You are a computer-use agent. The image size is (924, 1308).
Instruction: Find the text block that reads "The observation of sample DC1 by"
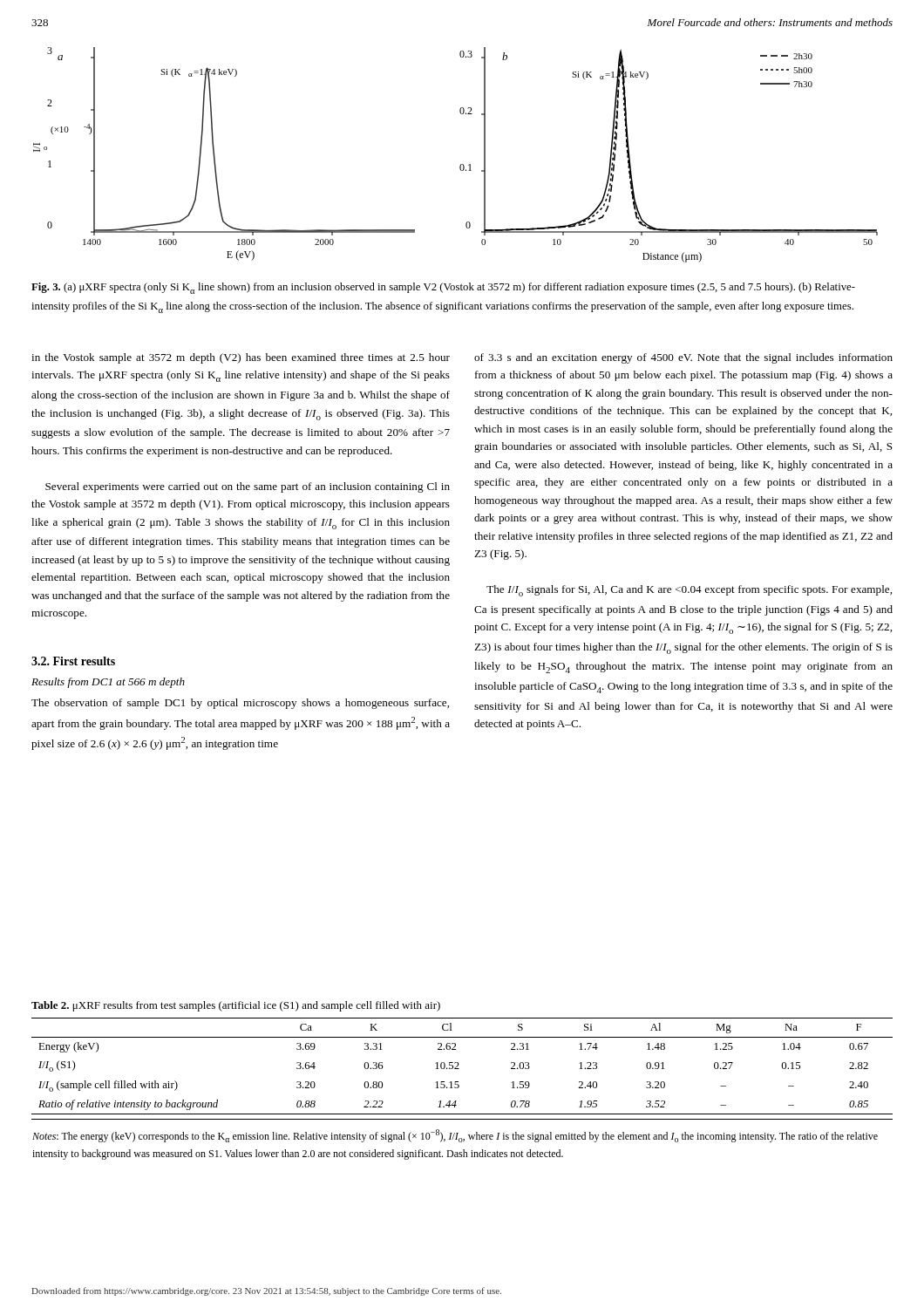(x=241, y=723)
